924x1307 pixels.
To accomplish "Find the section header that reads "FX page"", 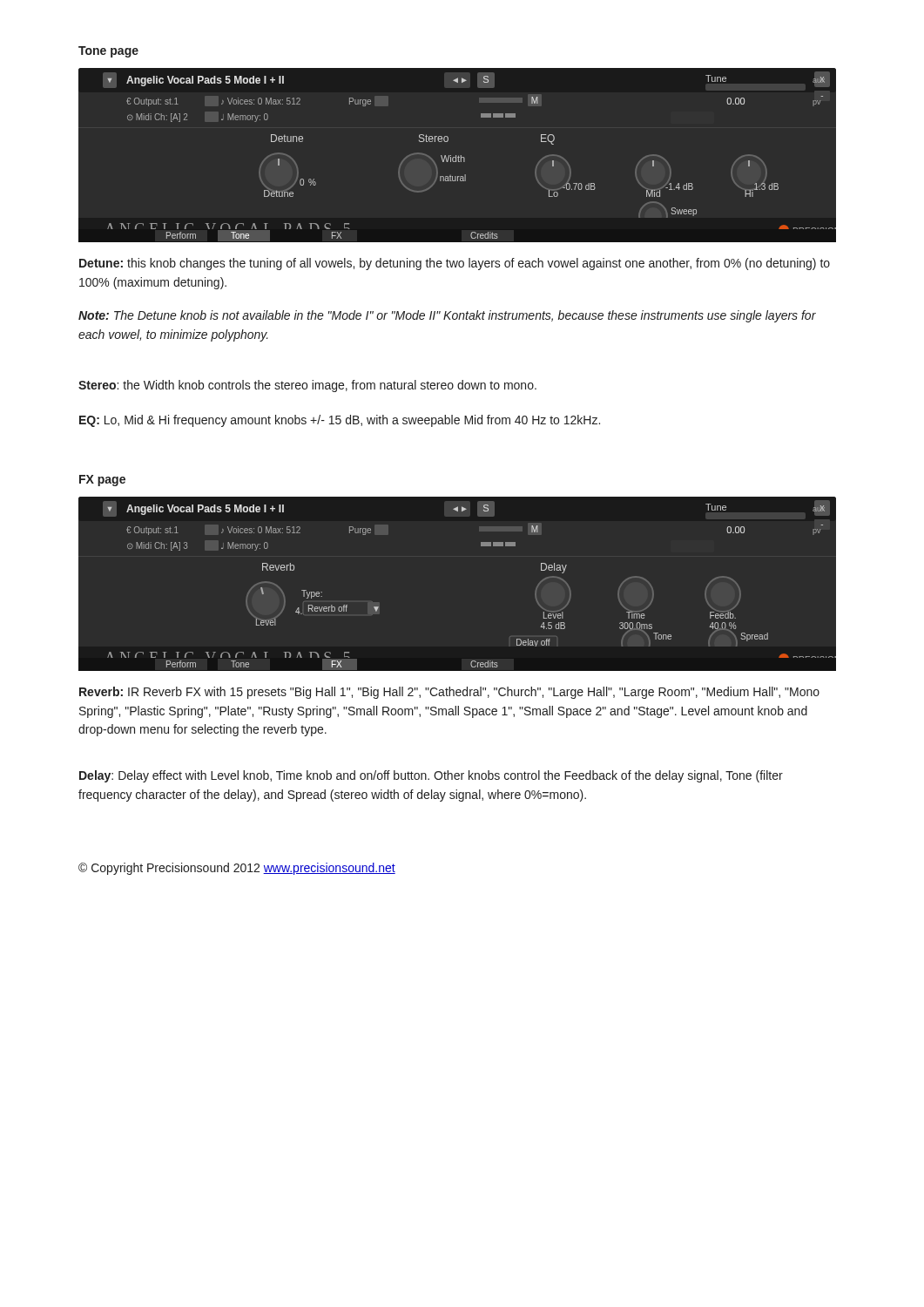I will tap(102, 479).
